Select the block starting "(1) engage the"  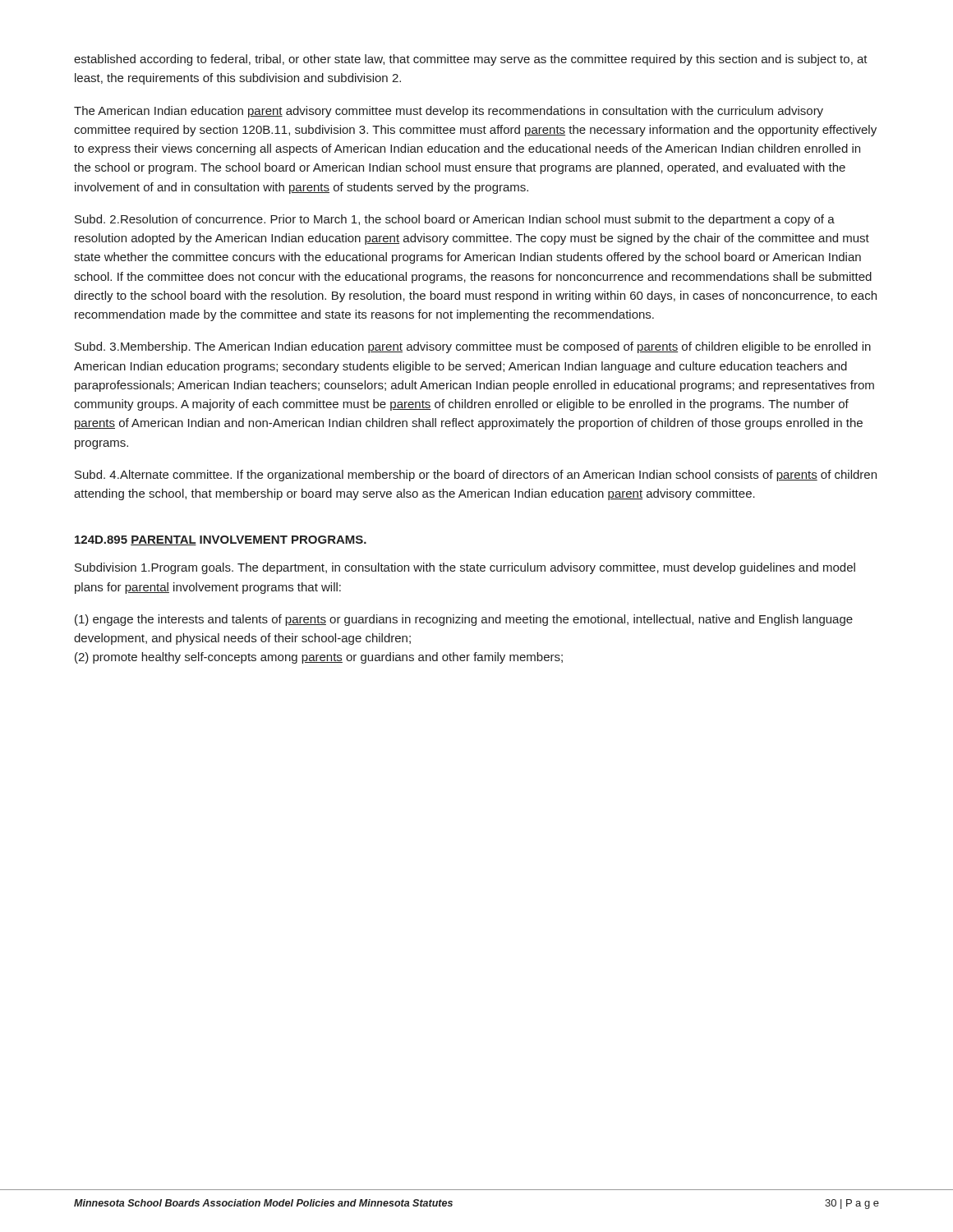(463, 628)
